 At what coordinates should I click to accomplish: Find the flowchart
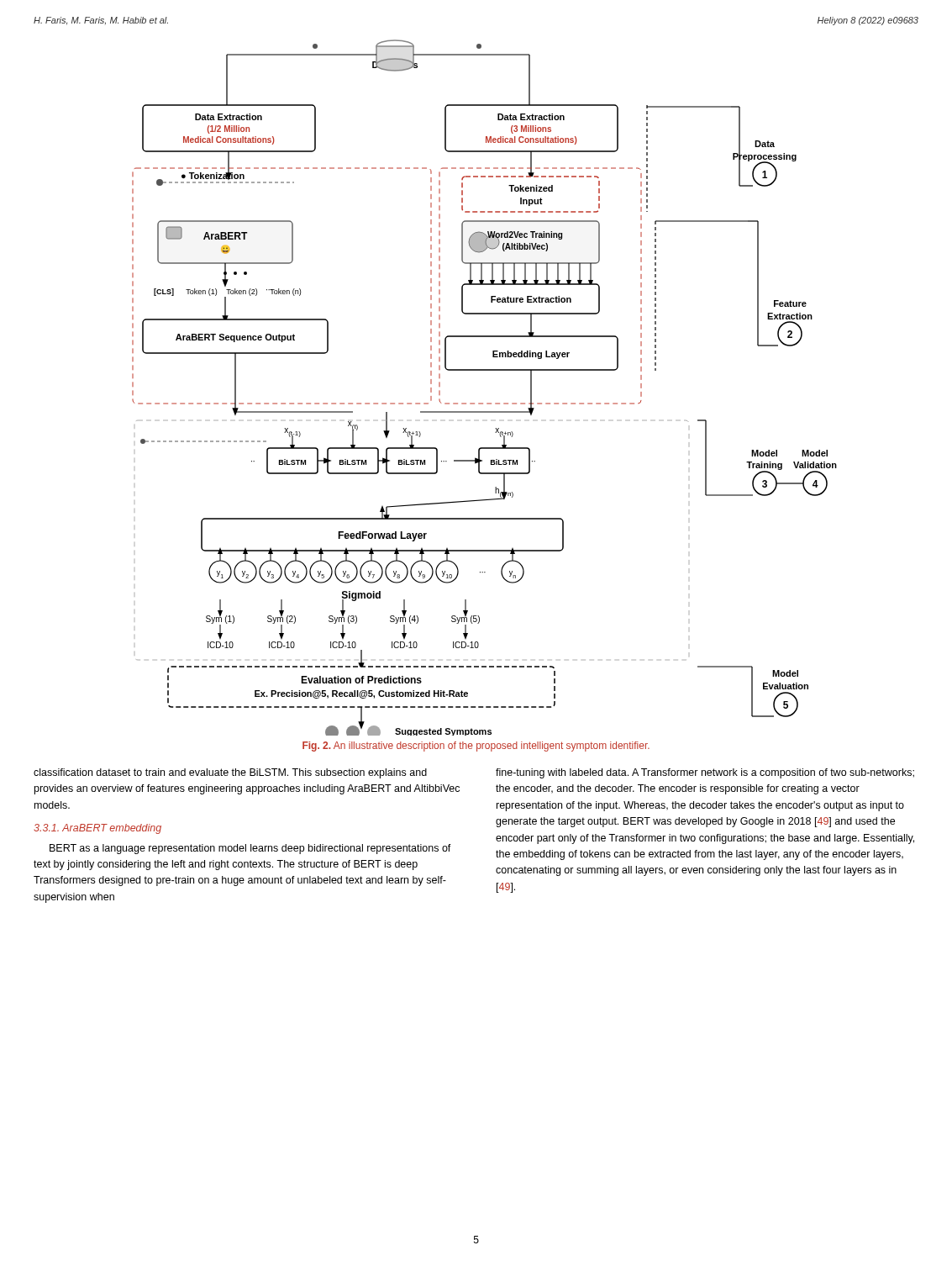[x=476, y=388]
